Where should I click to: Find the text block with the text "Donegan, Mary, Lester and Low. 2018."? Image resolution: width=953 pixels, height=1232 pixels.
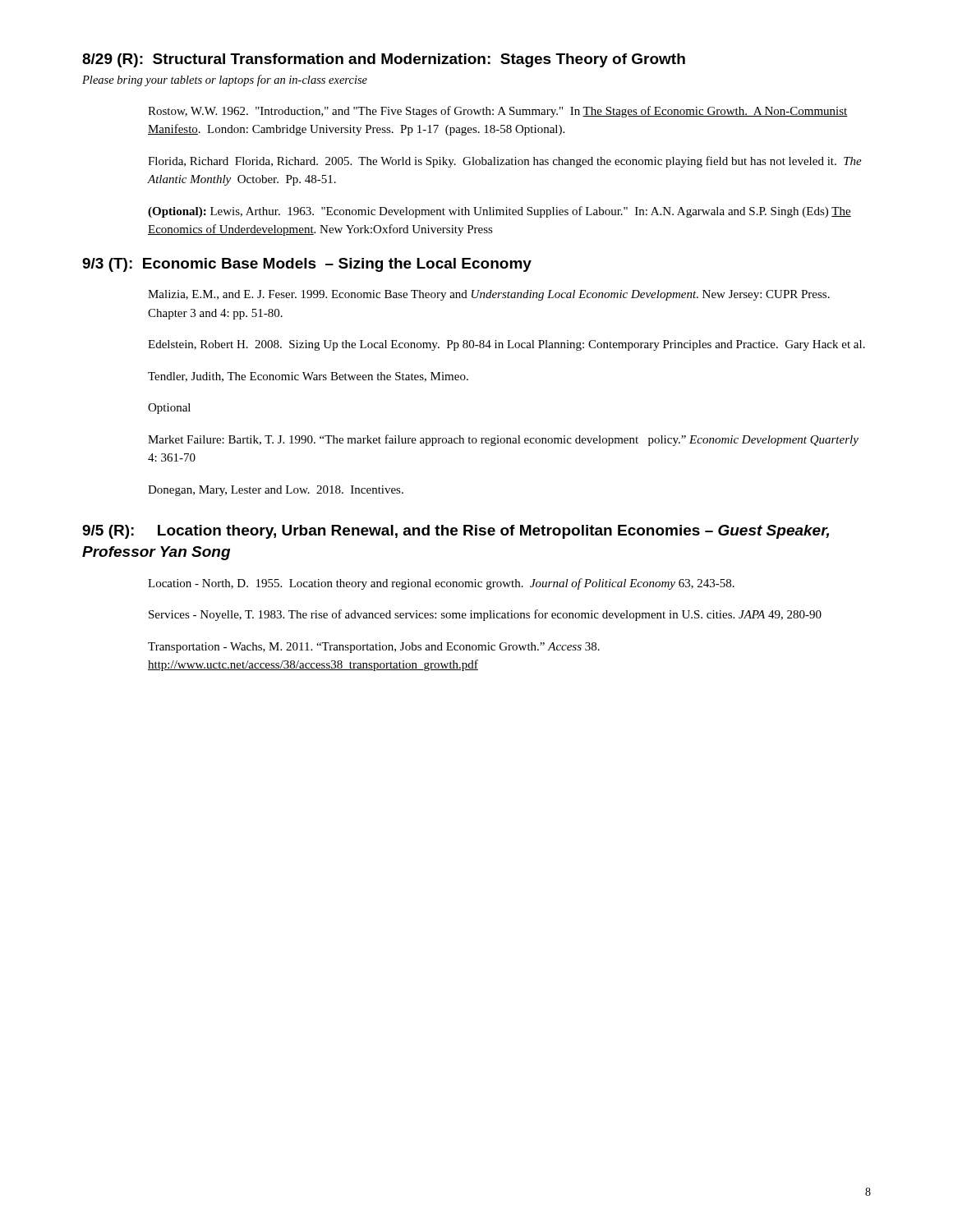276,489
